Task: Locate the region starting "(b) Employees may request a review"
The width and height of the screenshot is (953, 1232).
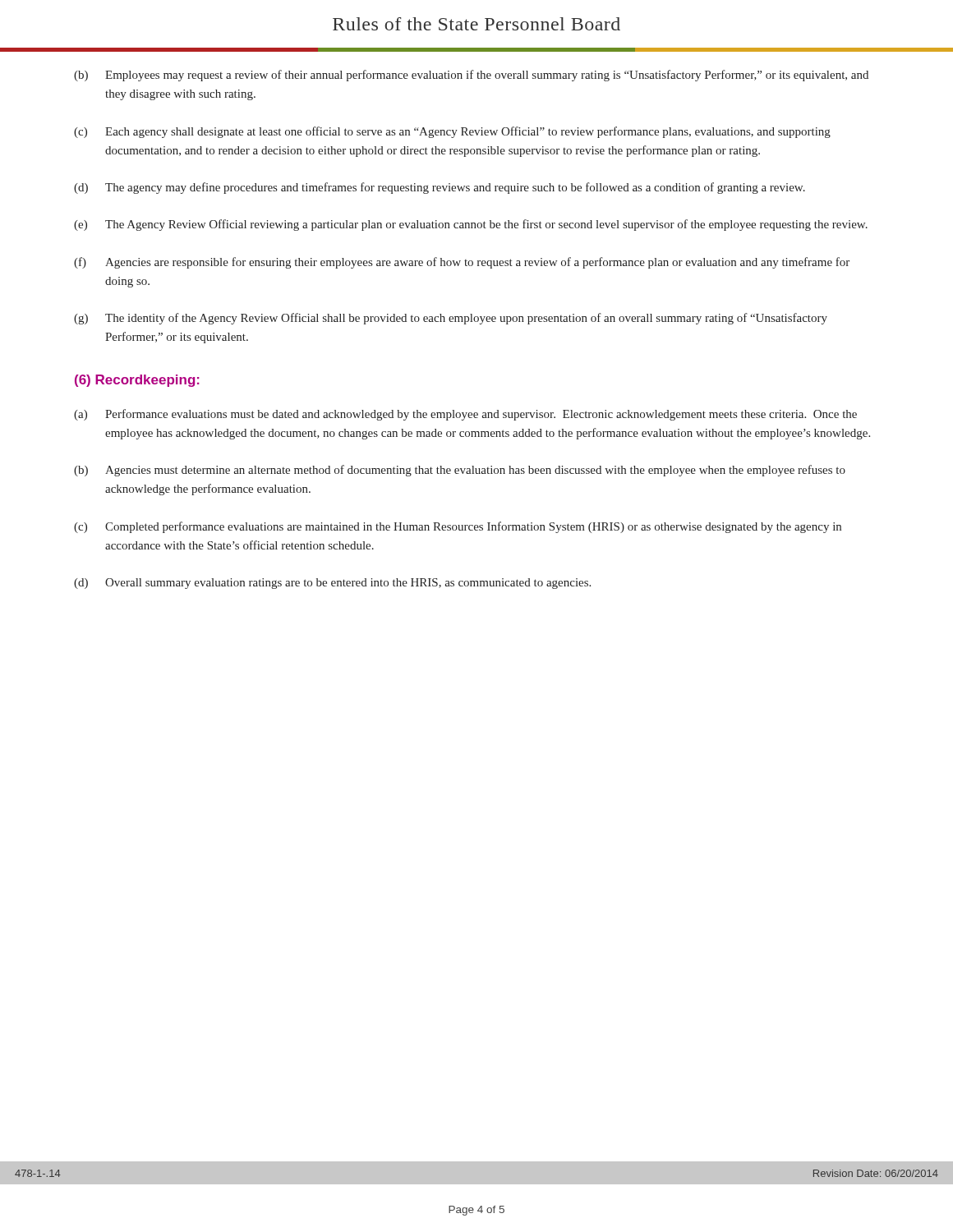Action: click(476, 85)
